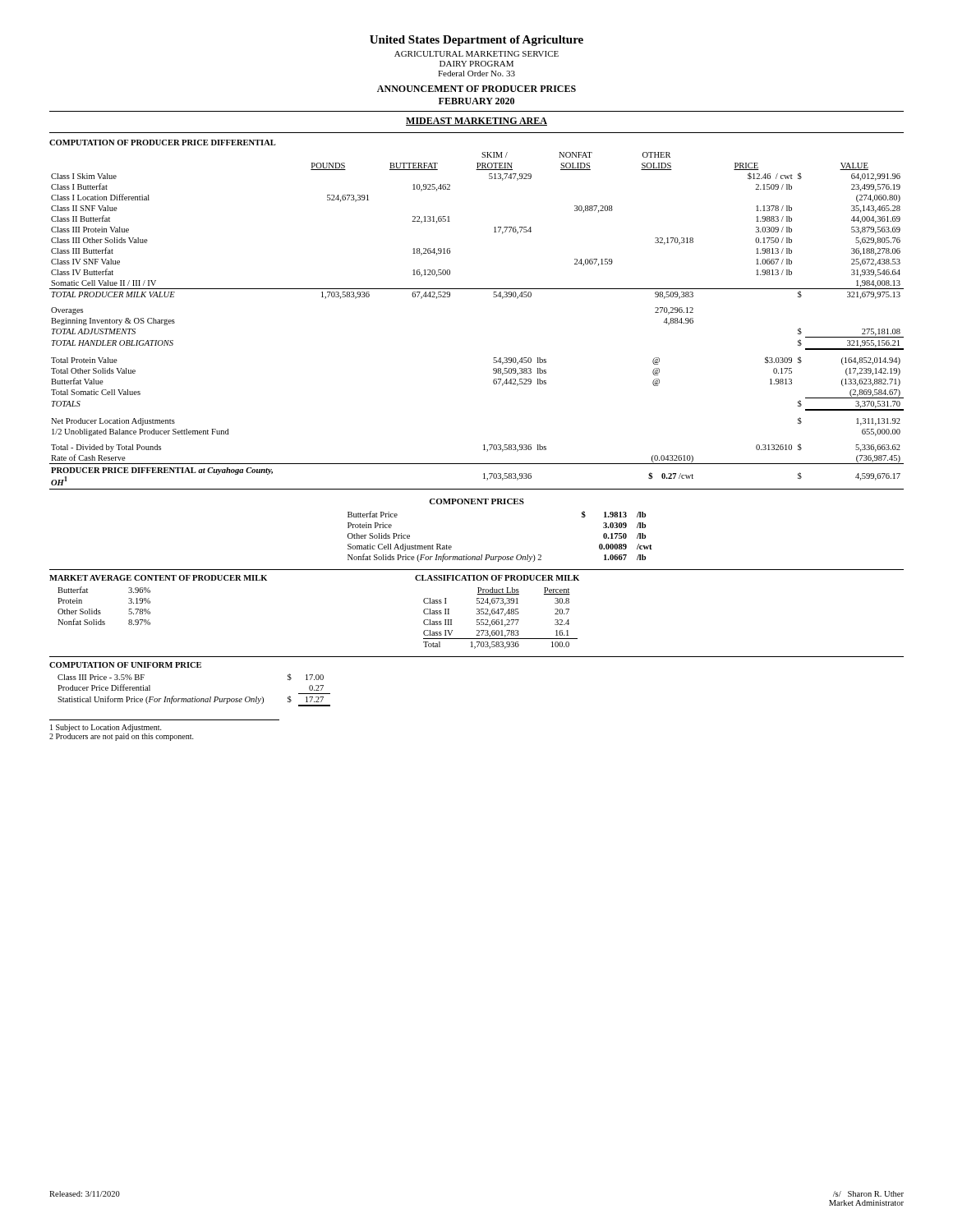Click on the title that reads "United States Department"
Viewport: 953px width, 1232px height.
pyautogui.click(x=476, y=39)
